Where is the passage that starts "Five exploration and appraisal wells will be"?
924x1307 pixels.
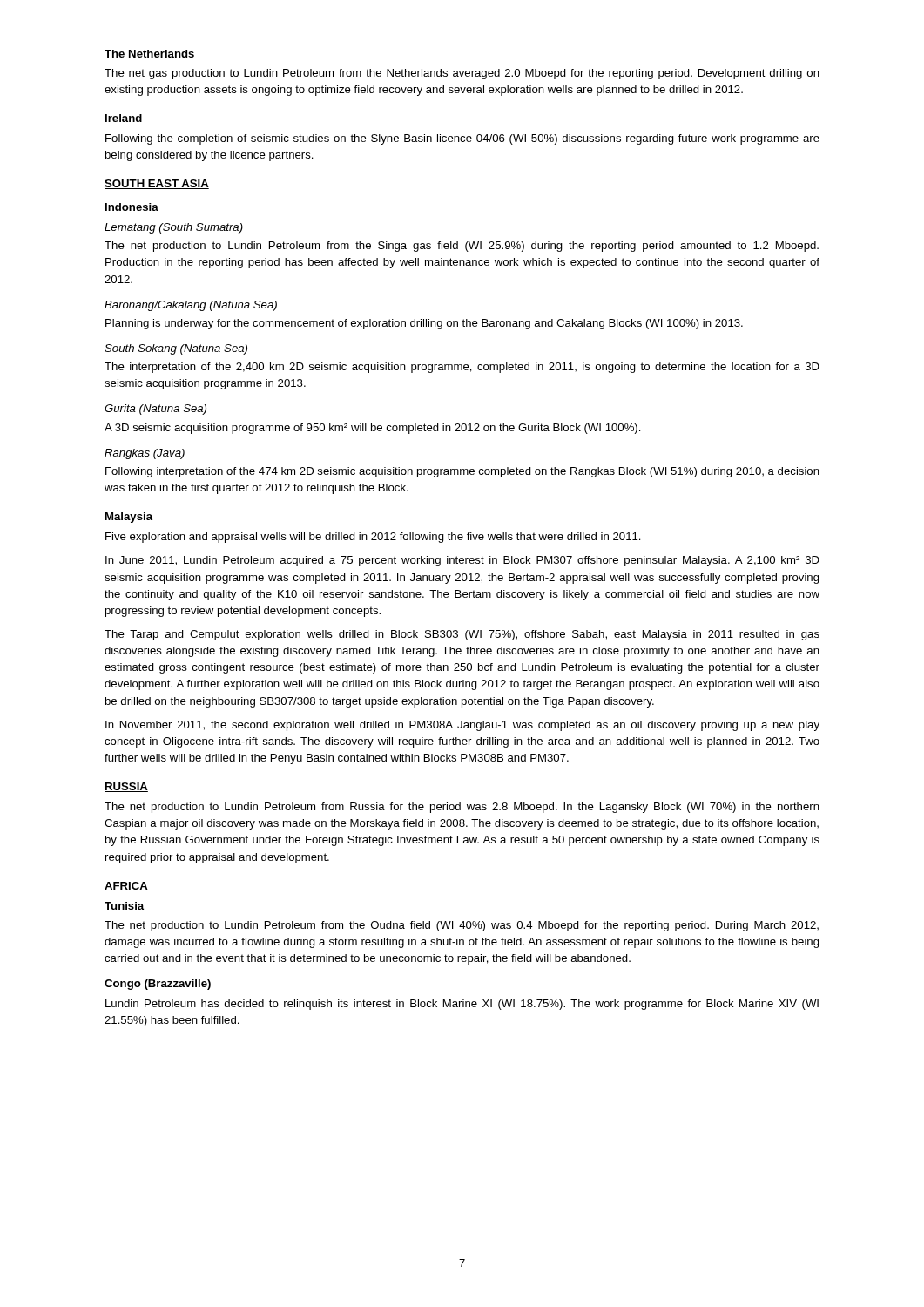462,537
